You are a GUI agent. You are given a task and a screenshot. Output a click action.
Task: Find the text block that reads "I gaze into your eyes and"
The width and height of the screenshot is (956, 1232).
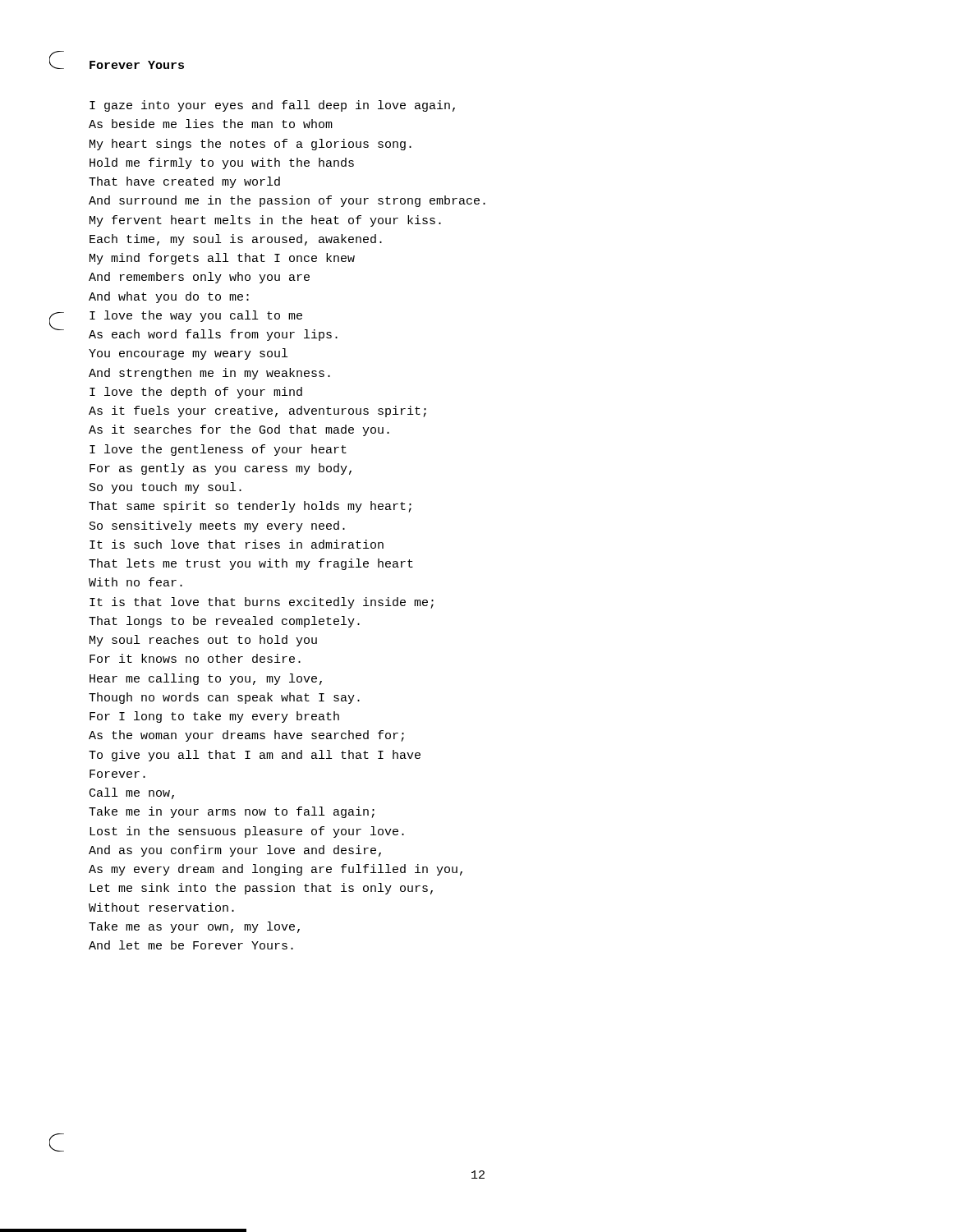coord(288,526)
